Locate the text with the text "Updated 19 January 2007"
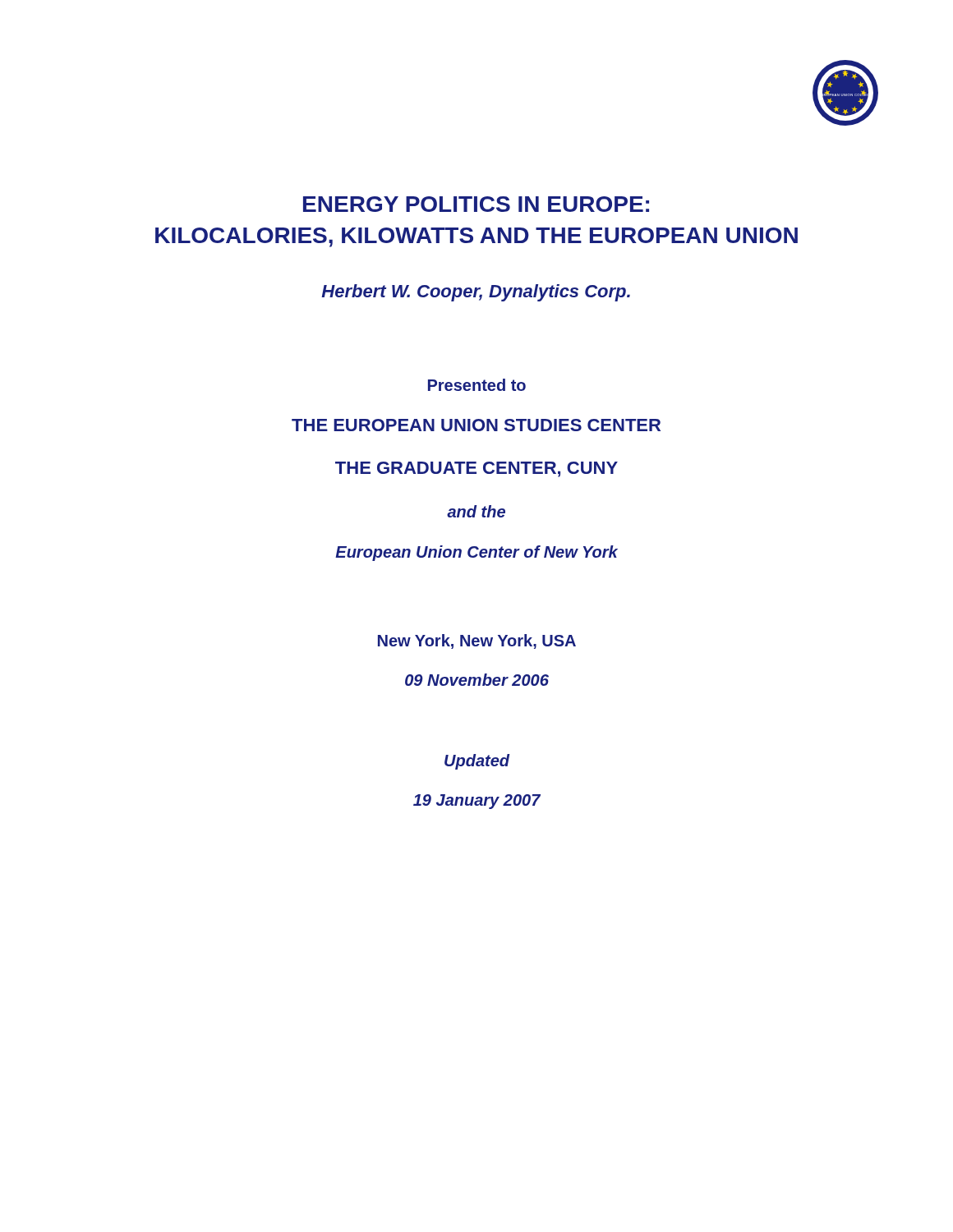This screenshot has width=953, height=1232. click(477, 762)
